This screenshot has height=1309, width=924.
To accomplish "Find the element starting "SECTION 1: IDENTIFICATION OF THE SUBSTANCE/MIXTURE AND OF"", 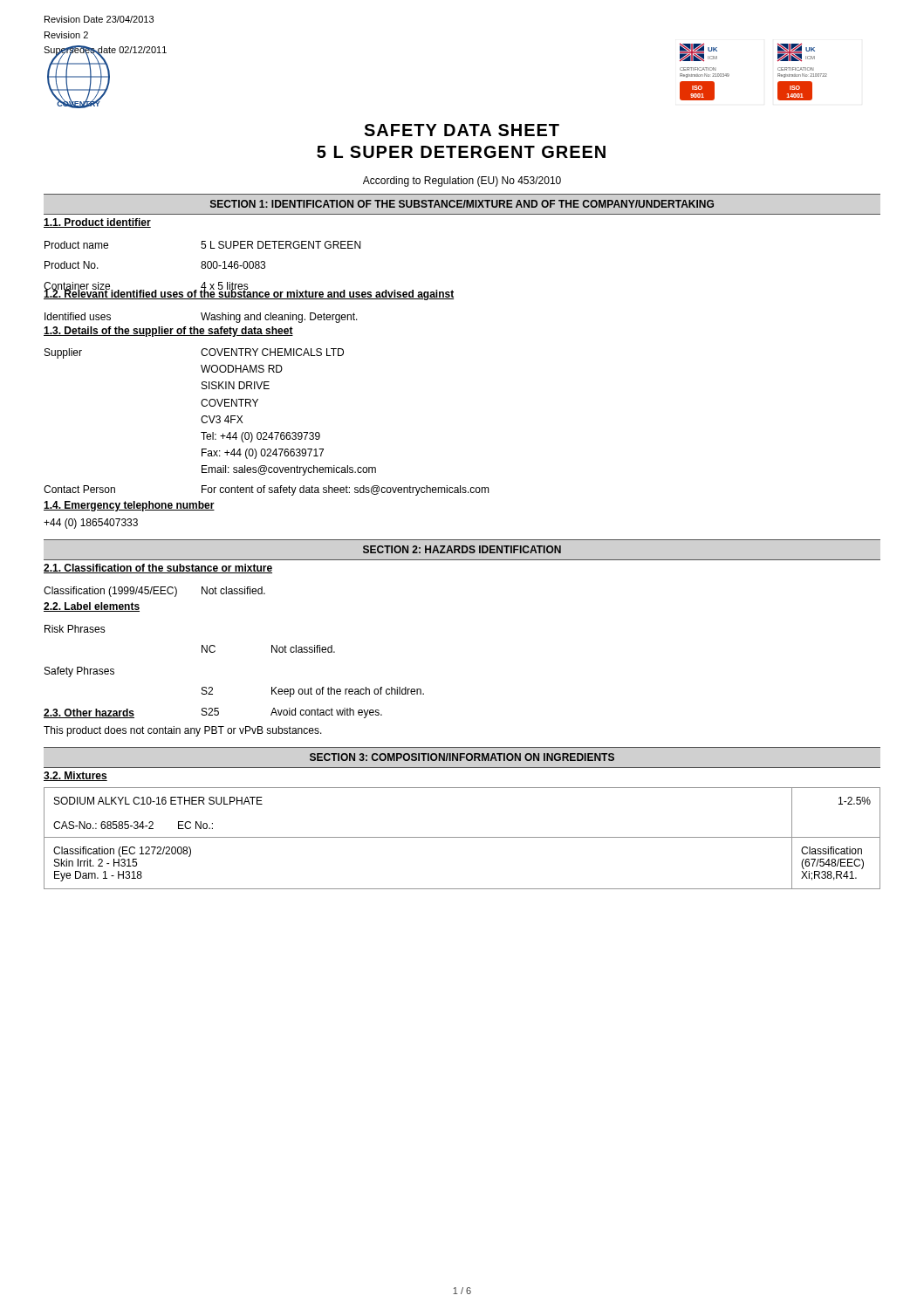I will click(462, 204).
